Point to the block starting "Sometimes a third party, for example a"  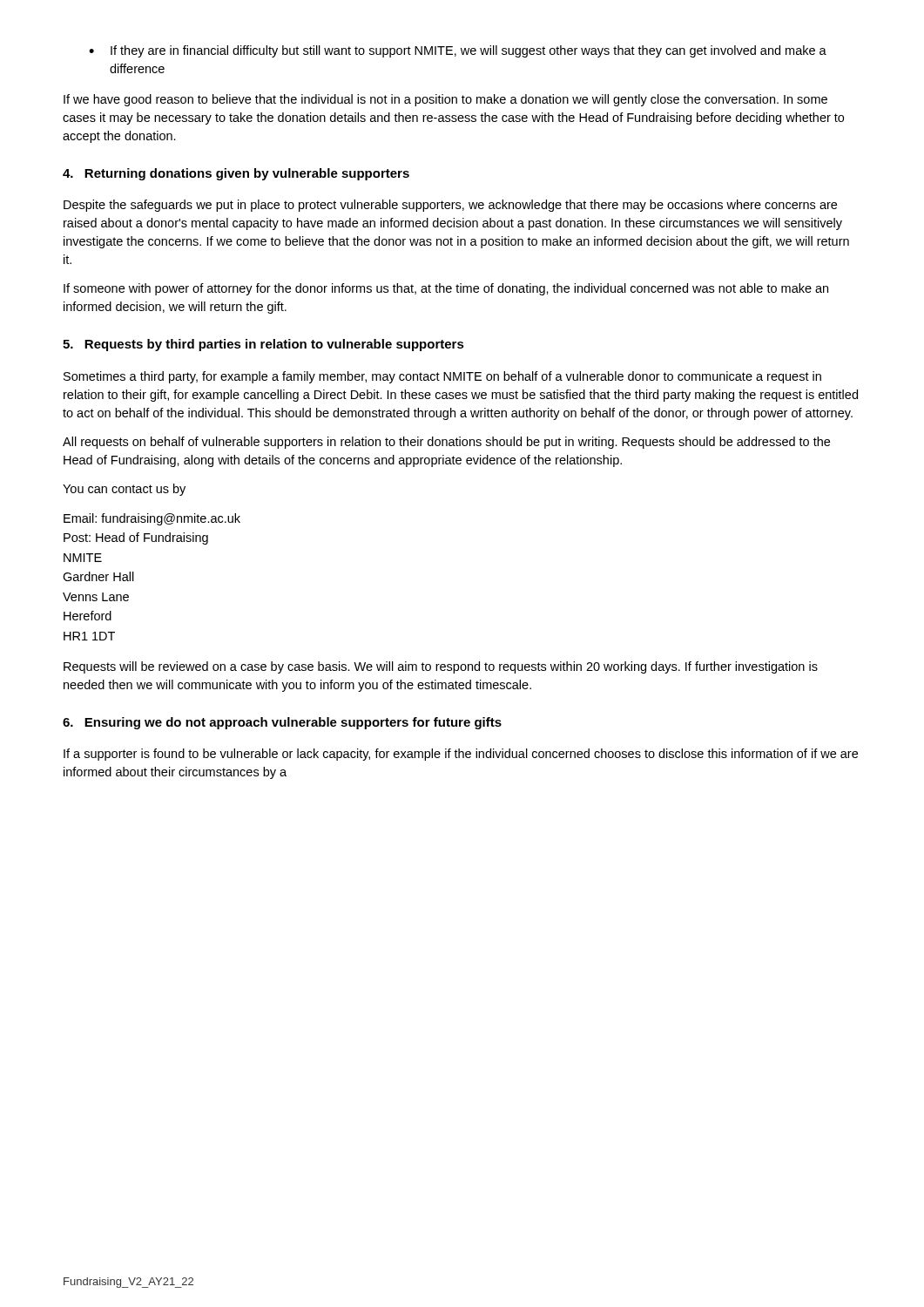tap(462, 395)
